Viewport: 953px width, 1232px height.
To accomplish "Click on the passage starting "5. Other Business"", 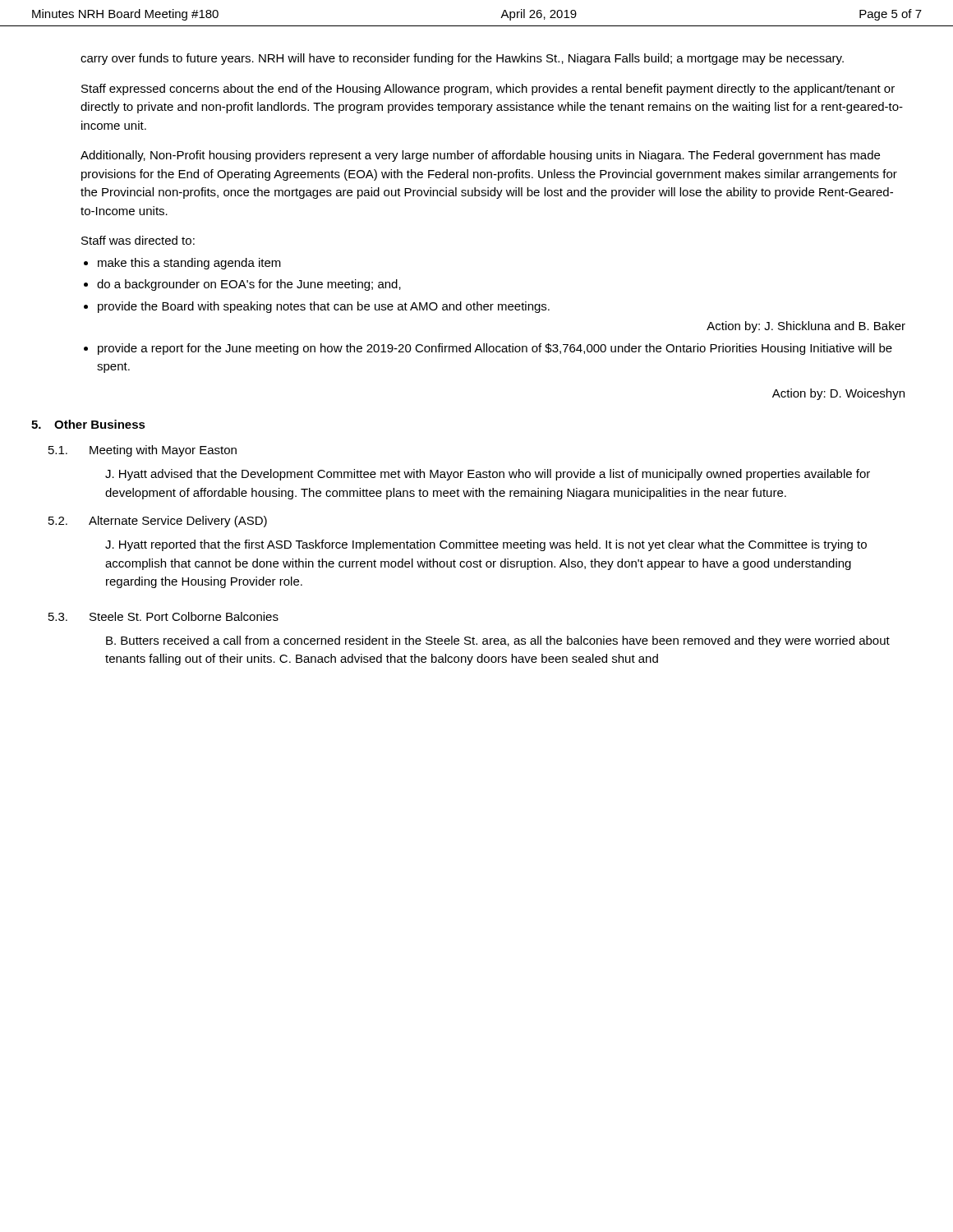I will [x=88, y=424].
